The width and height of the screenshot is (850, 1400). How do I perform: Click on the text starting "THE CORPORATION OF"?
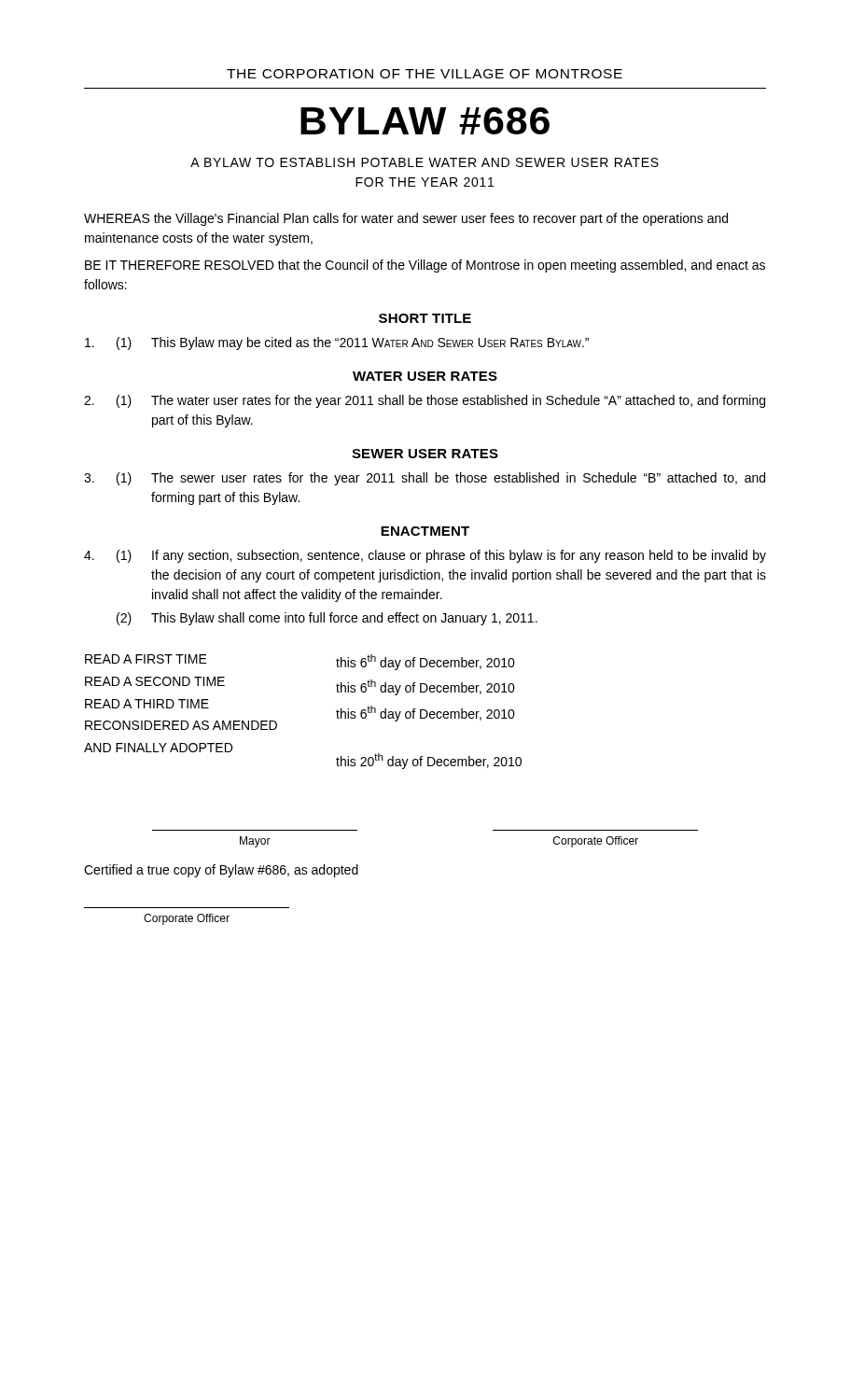[x=425, y=73]
